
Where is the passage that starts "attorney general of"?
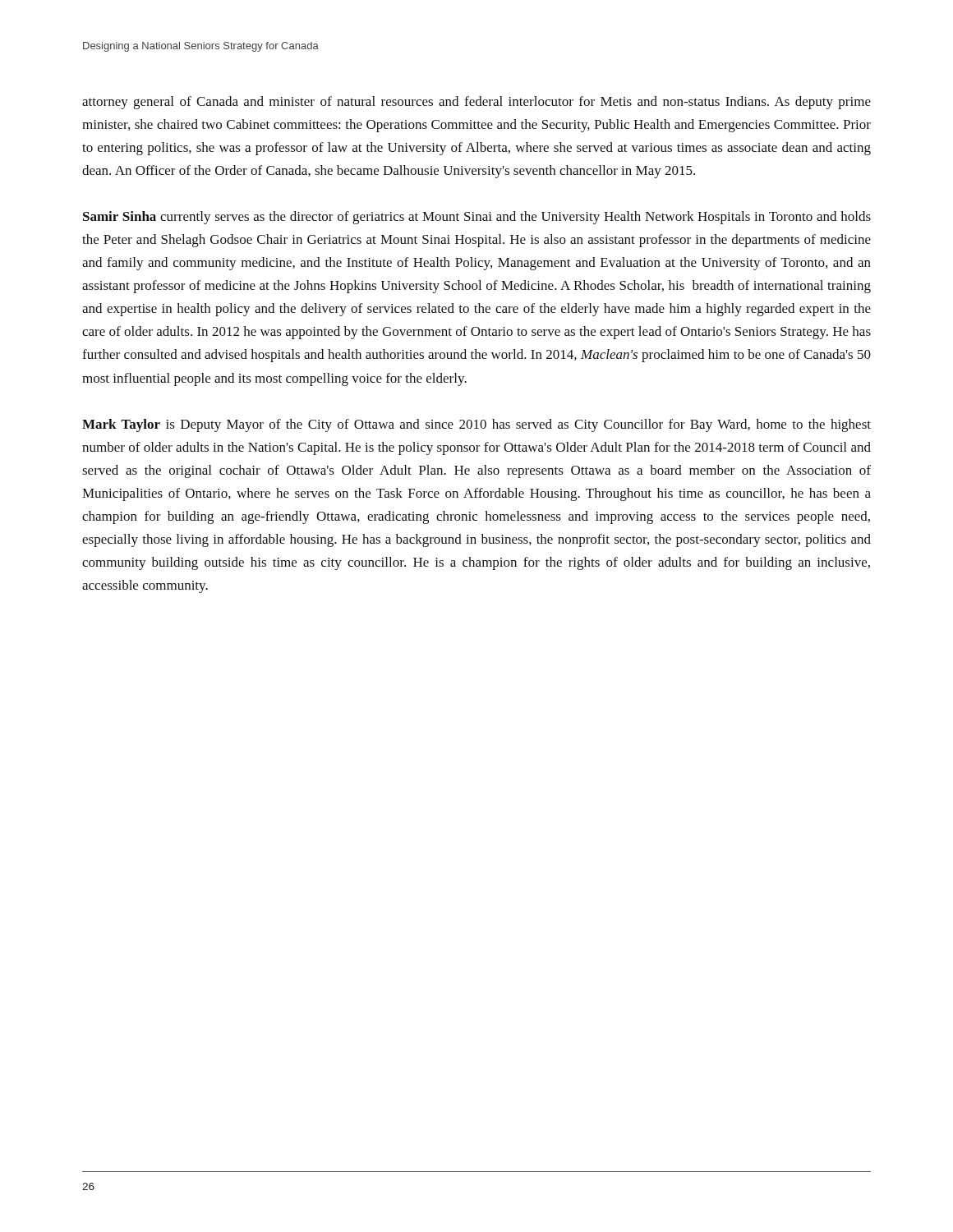[x=476, y=136]
